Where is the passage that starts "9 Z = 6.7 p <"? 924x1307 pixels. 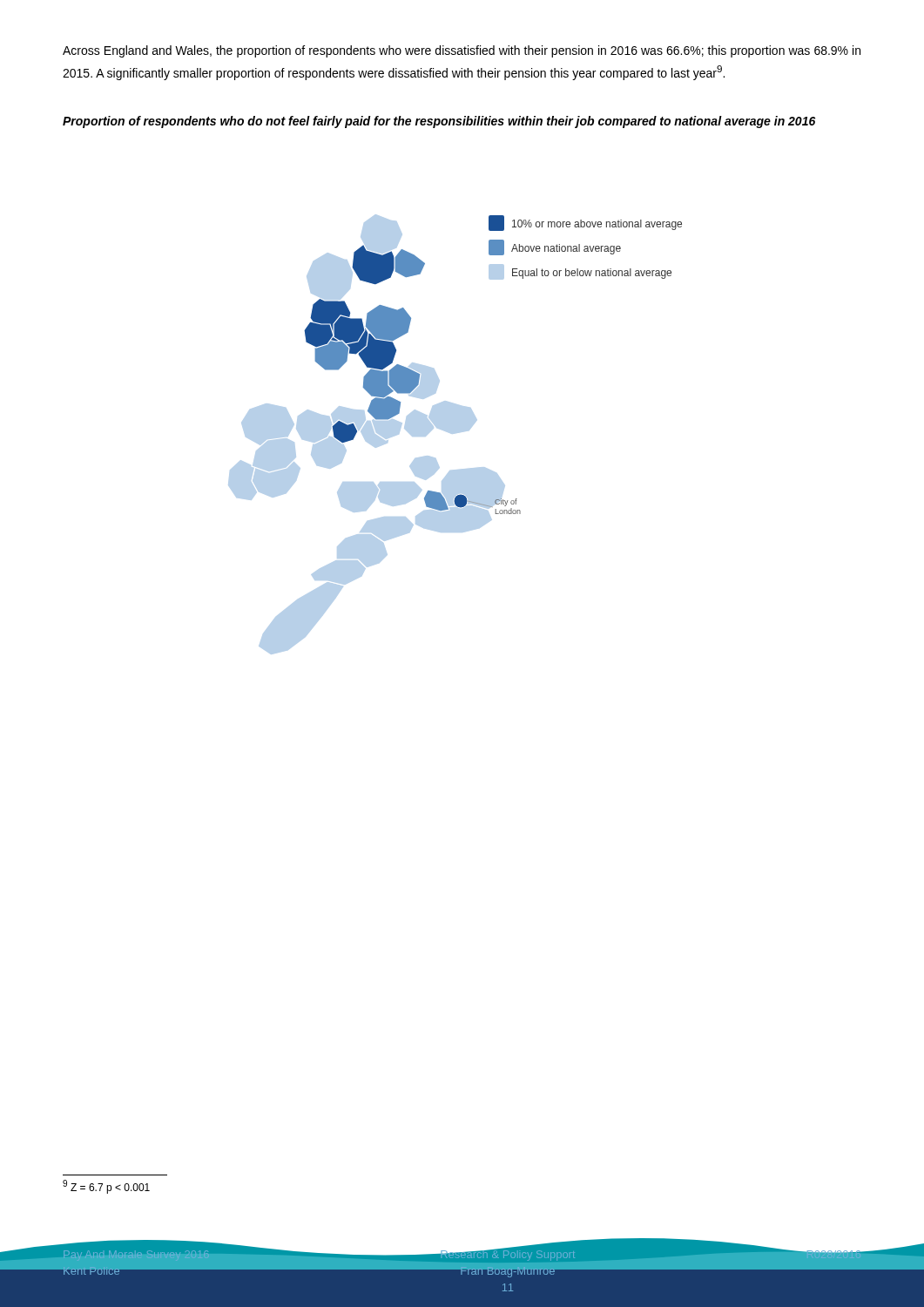[x=115, y=1184]
